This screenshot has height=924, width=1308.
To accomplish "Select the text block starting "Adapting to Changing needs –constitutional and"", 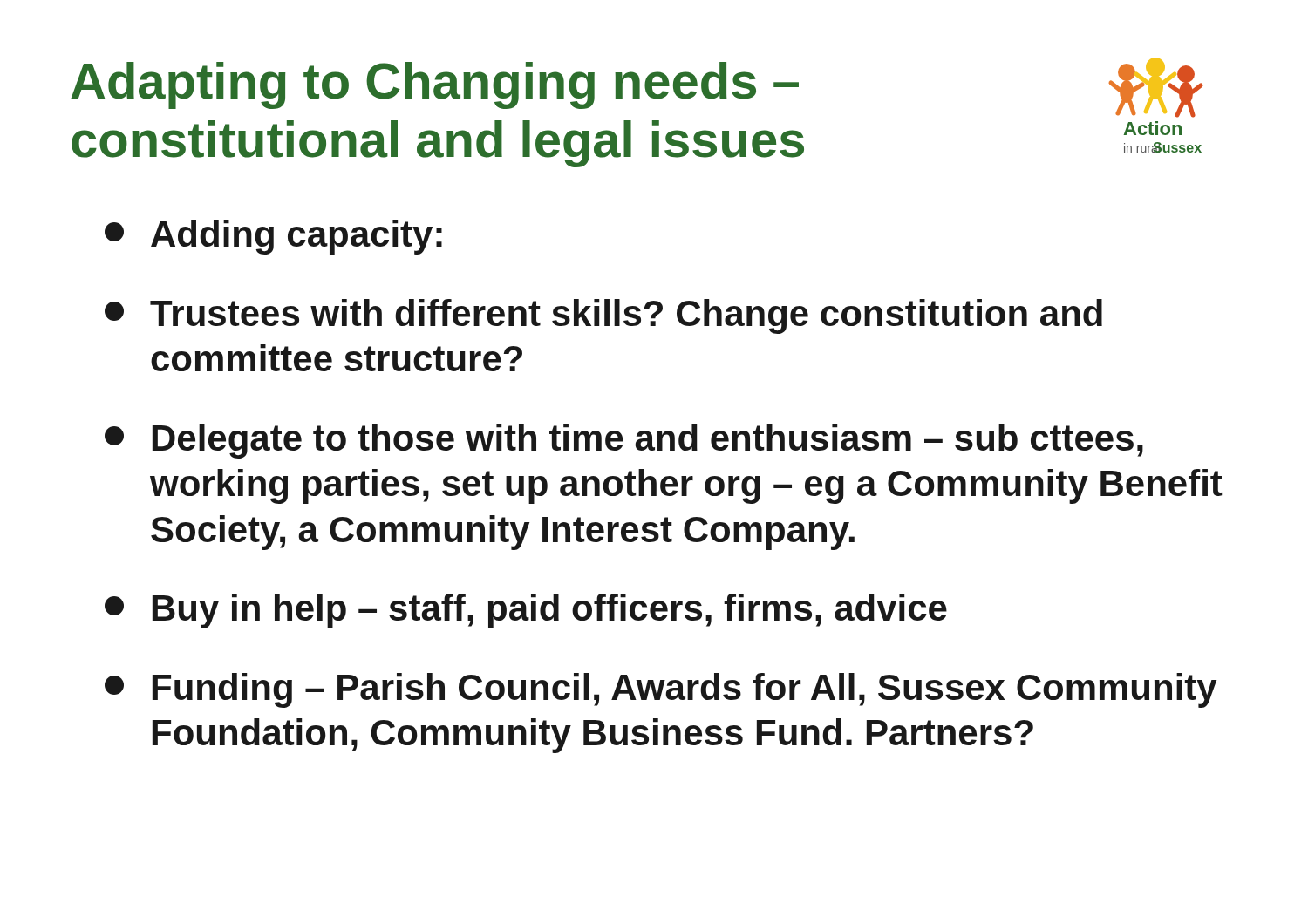I will (438, 110).
